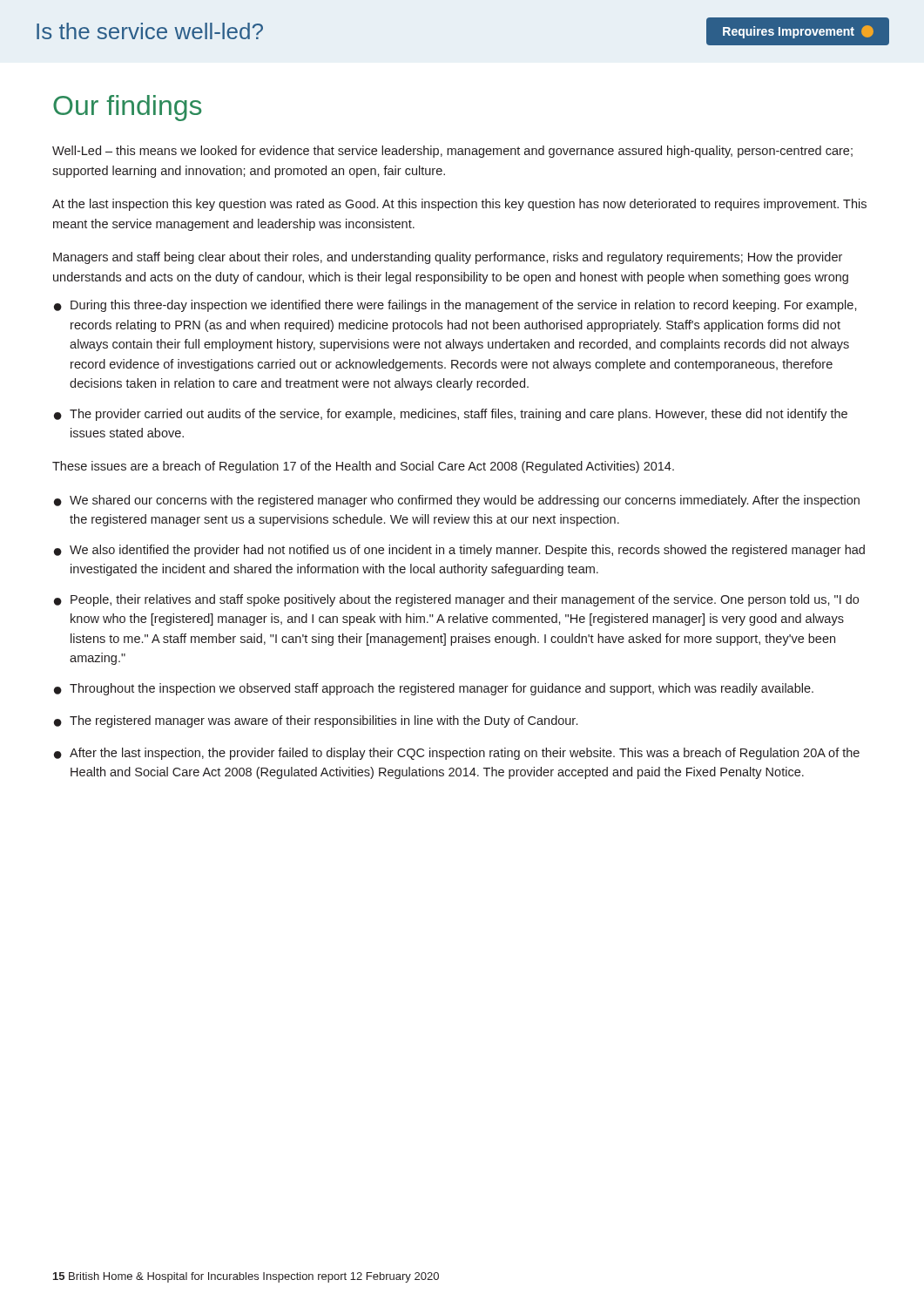This screenshot has width=924, height=1307.
Task: Click the passage that begins "● We shared our concerns"
Action: [462, 510]
